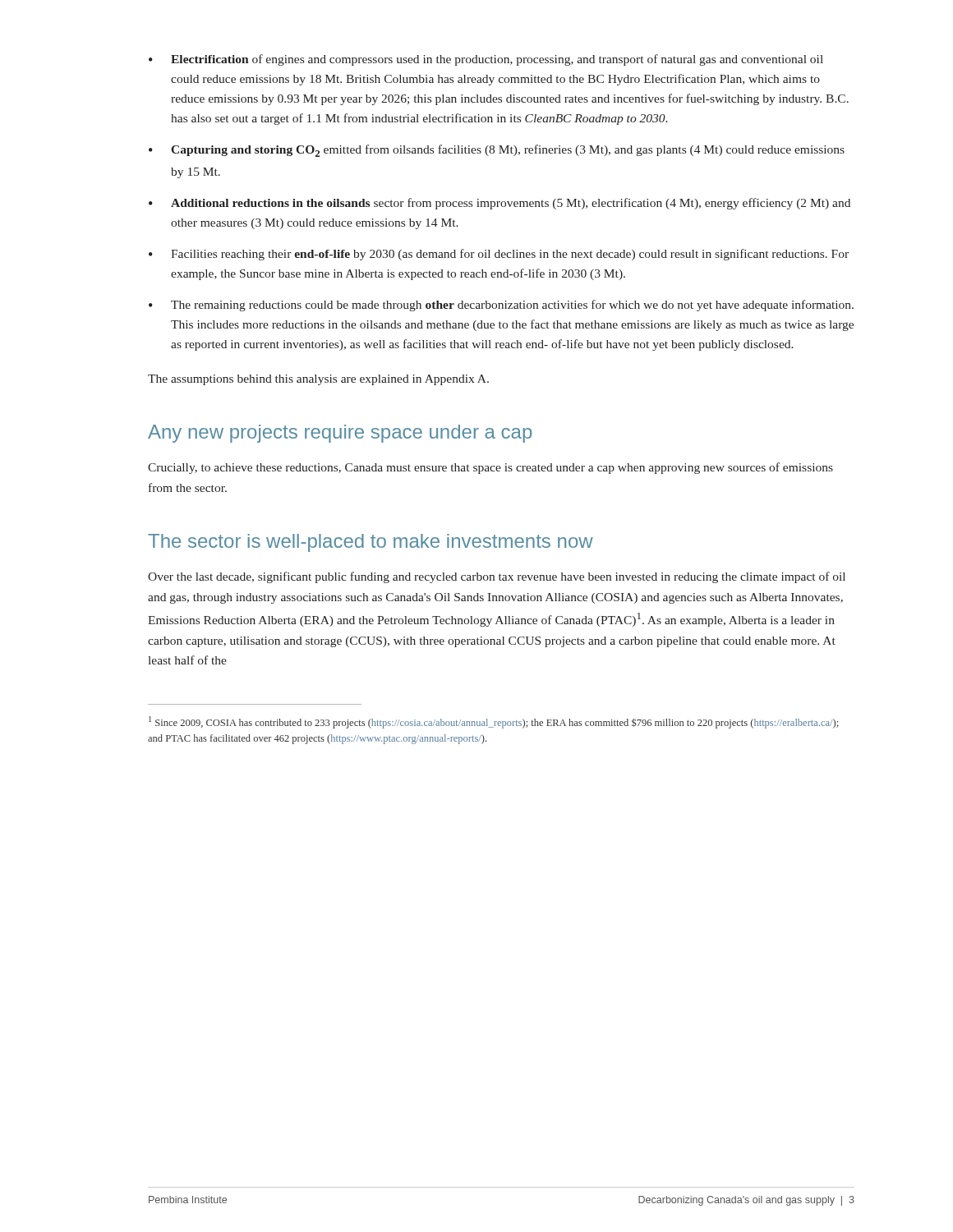Locate the block of text that opens with "Additional reductions in the oilsands sector from"
Viewport: 953px width, 1232px height.
point(511,212)
